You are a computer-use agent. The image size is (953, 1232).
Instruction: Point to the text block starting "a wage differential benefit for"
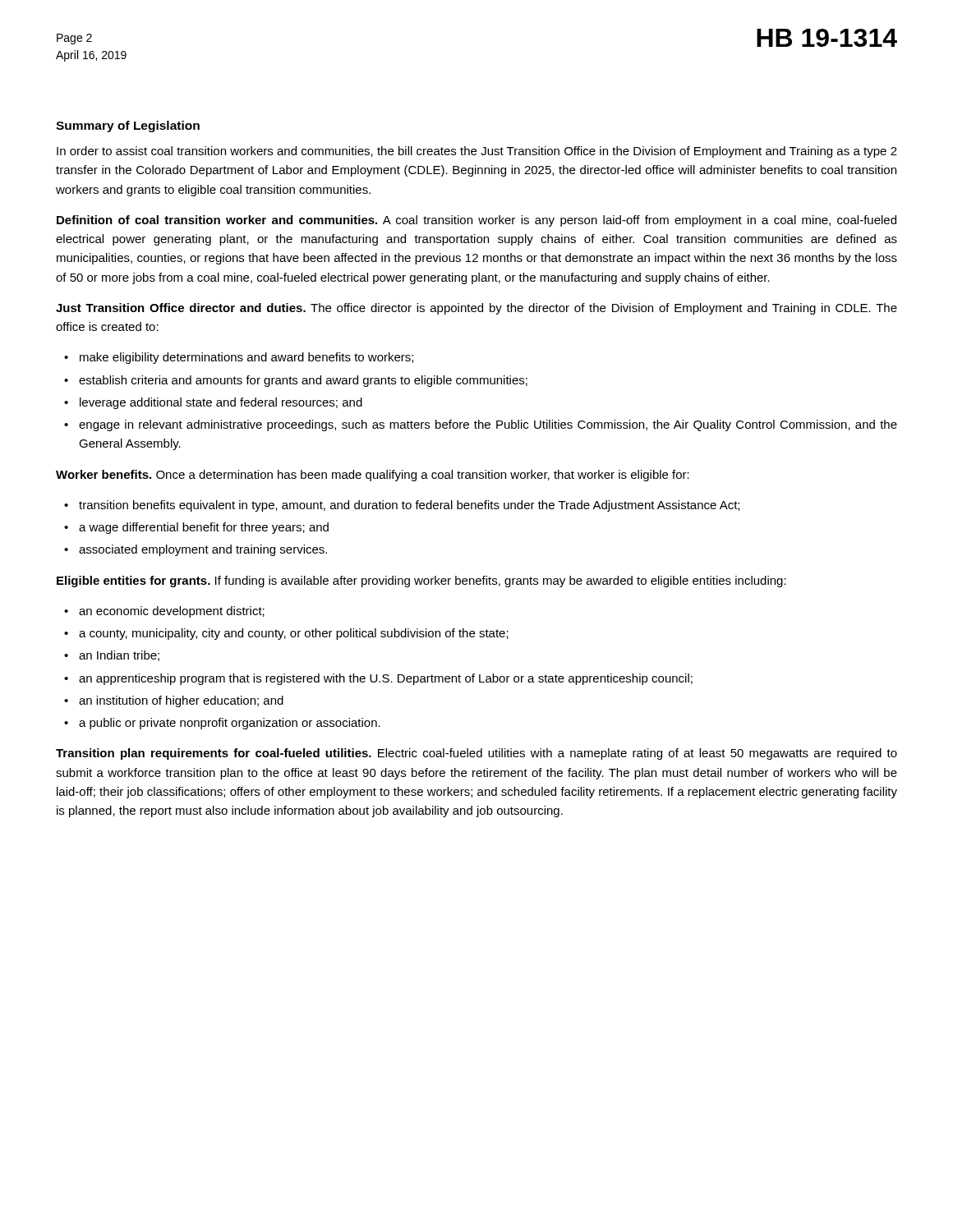click(204, 527)
